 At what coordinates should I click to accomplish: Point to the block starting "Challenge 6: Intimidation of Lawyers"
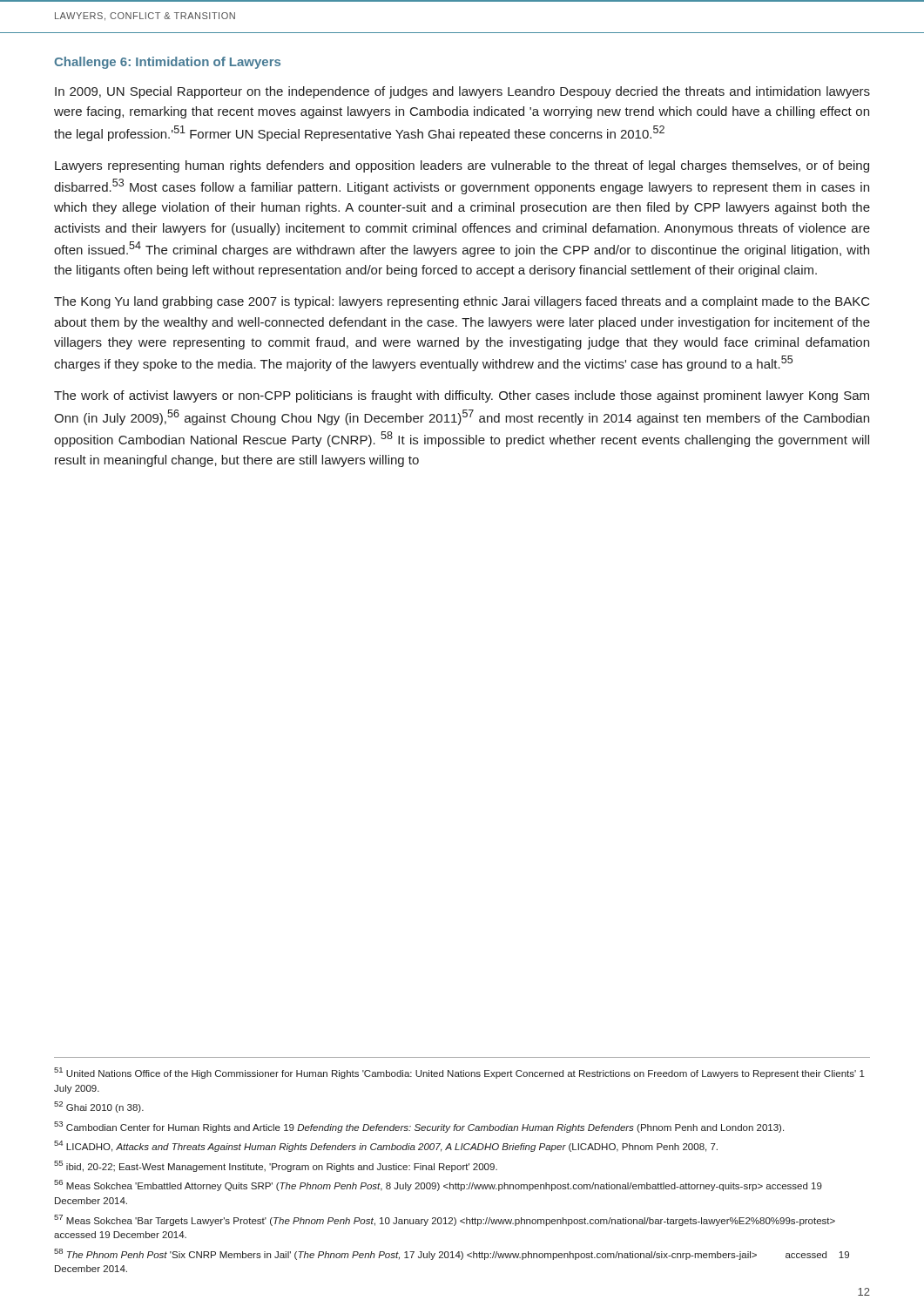tap(168, 61)
